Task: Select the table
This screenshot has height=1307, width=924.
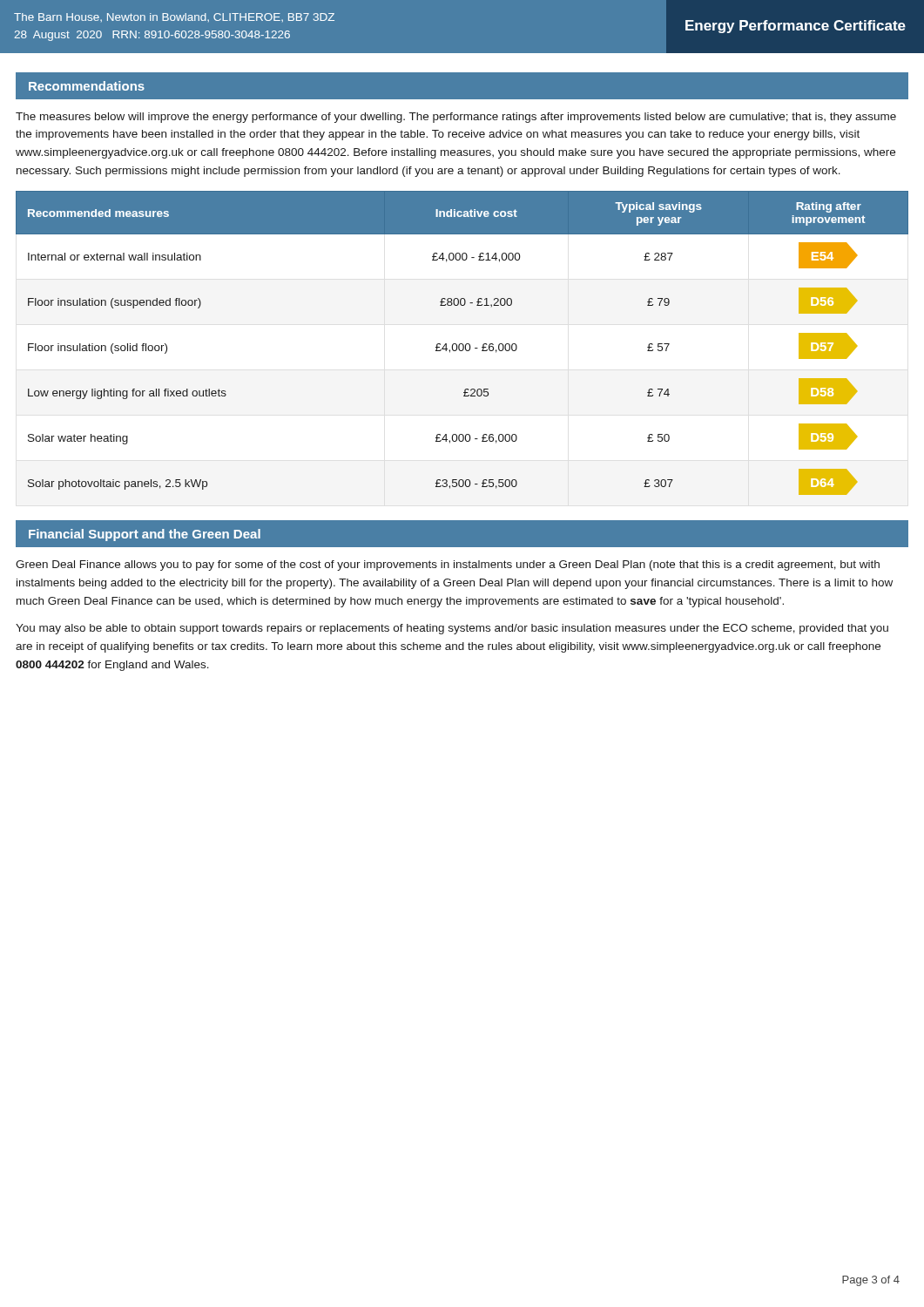Action: [462, 349]
